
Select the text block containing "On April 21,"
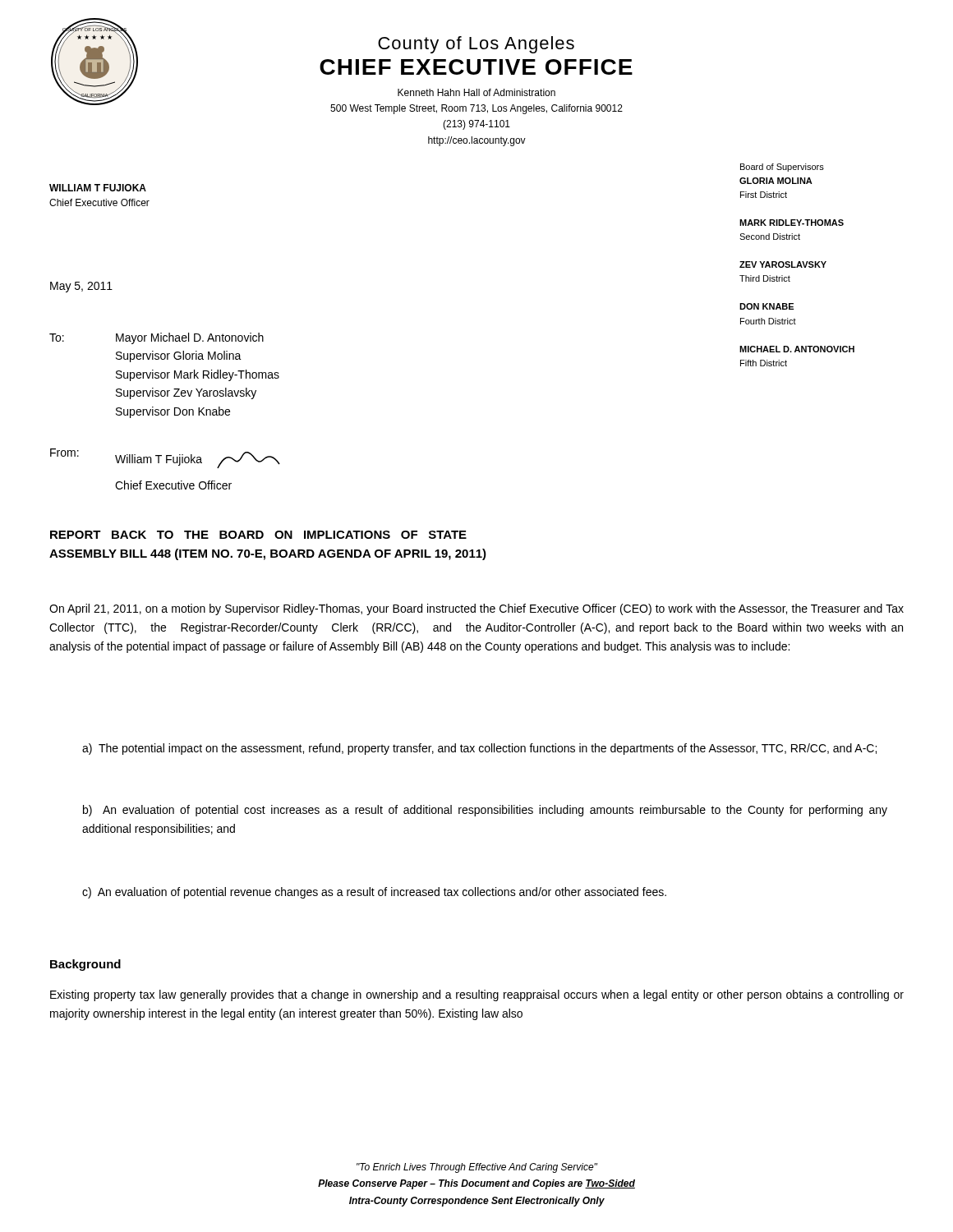pos(476,628)
